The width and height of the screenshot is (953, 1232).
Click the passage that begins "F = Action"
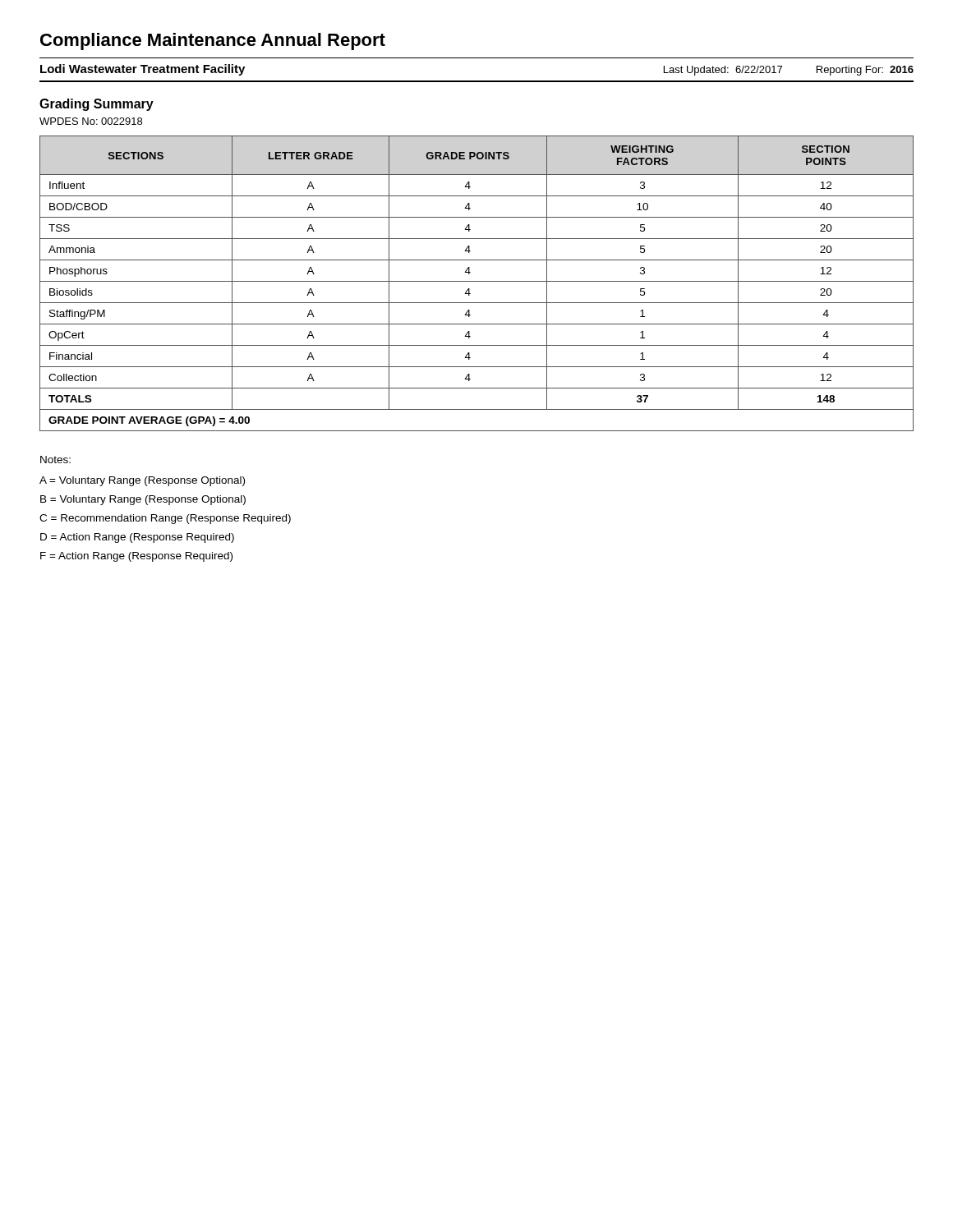point(136,555)
